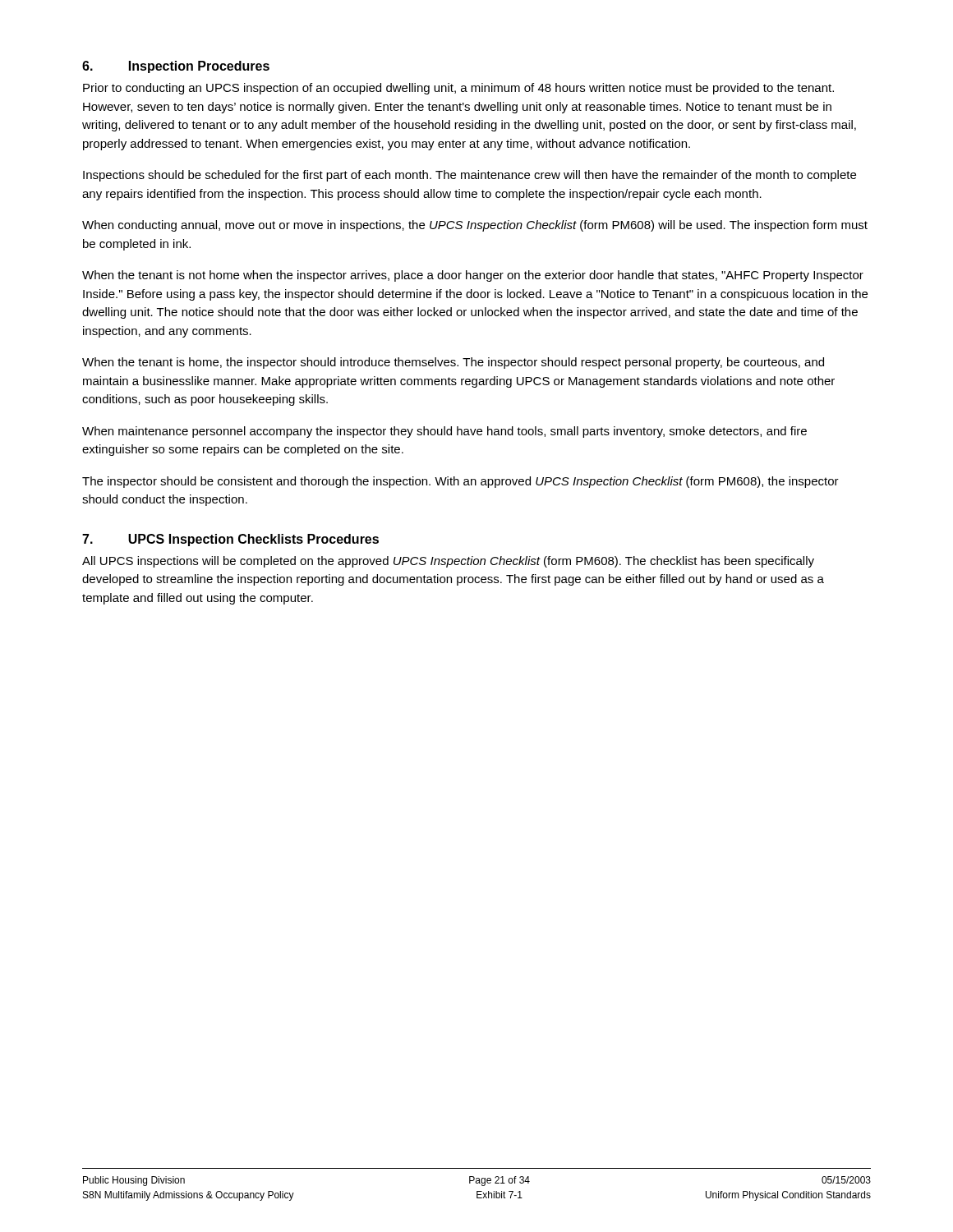Find the text block that reads "Prior to conducting an"
The height and width of the screenshot is (1232, 953).
(x=470, y=115)
